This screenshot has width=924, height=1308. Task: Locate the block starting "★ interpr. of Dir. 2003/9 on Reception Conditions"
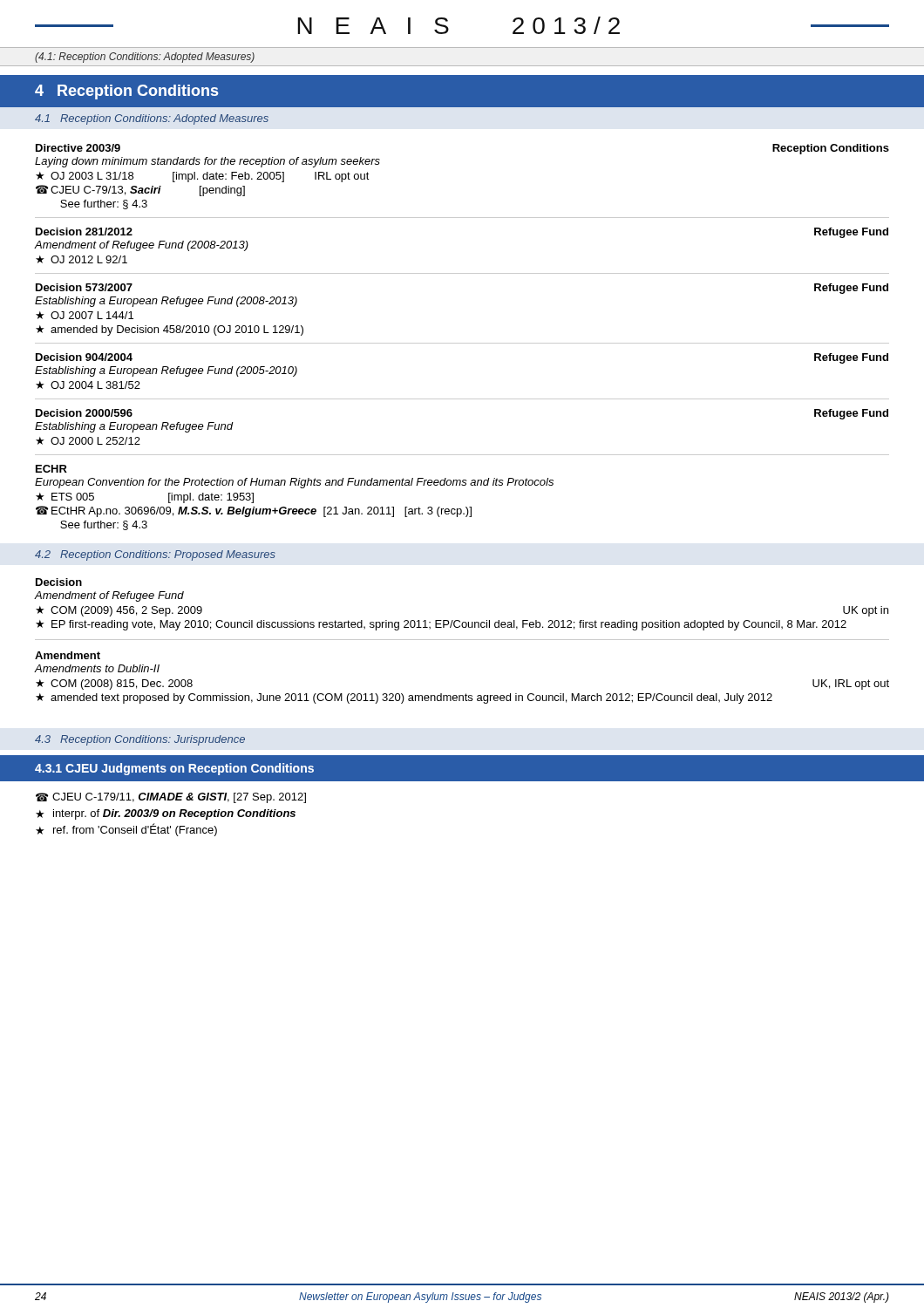point(165,813)
